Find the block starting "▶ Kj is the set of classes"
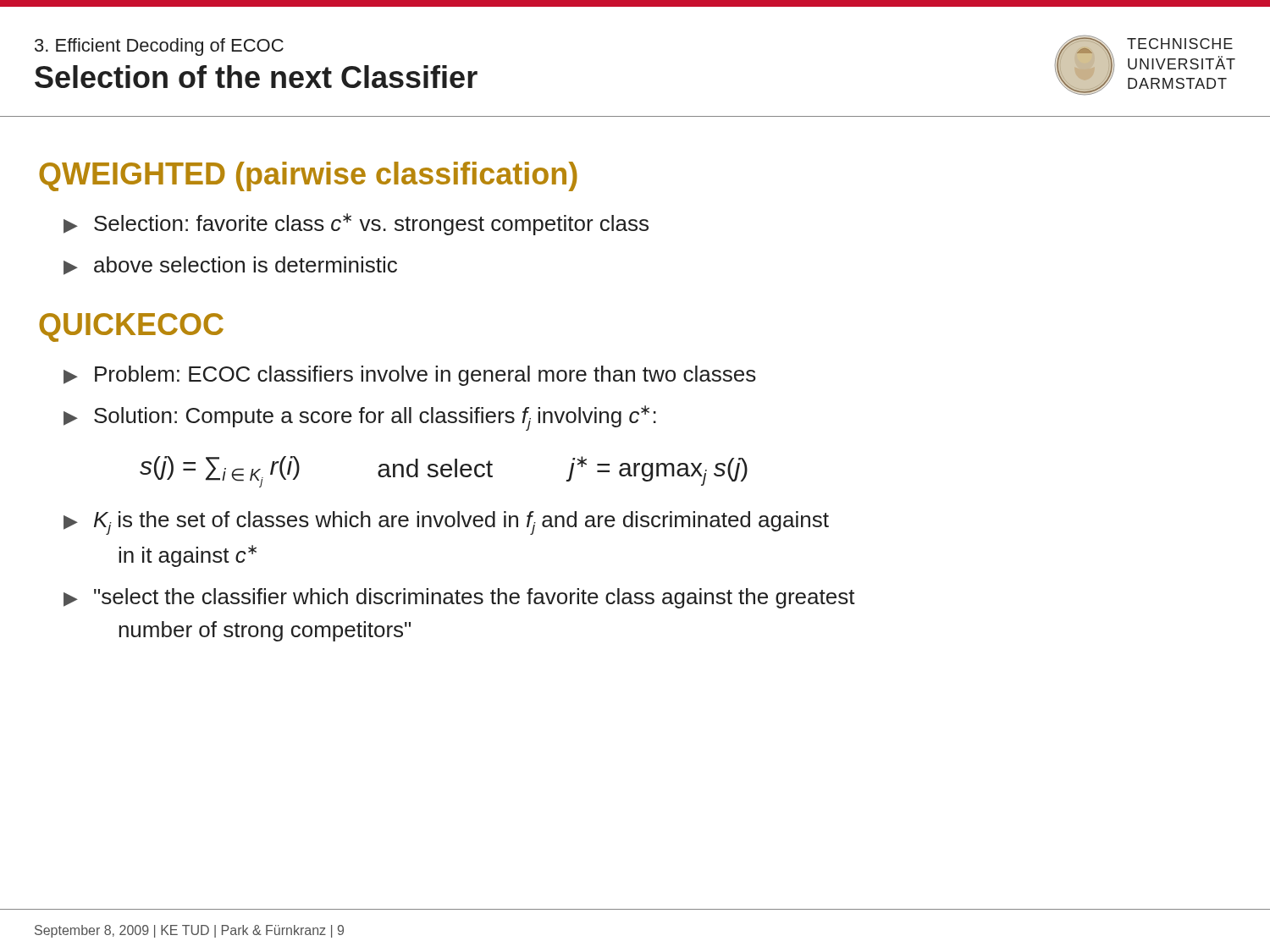 tap(648, 538)
